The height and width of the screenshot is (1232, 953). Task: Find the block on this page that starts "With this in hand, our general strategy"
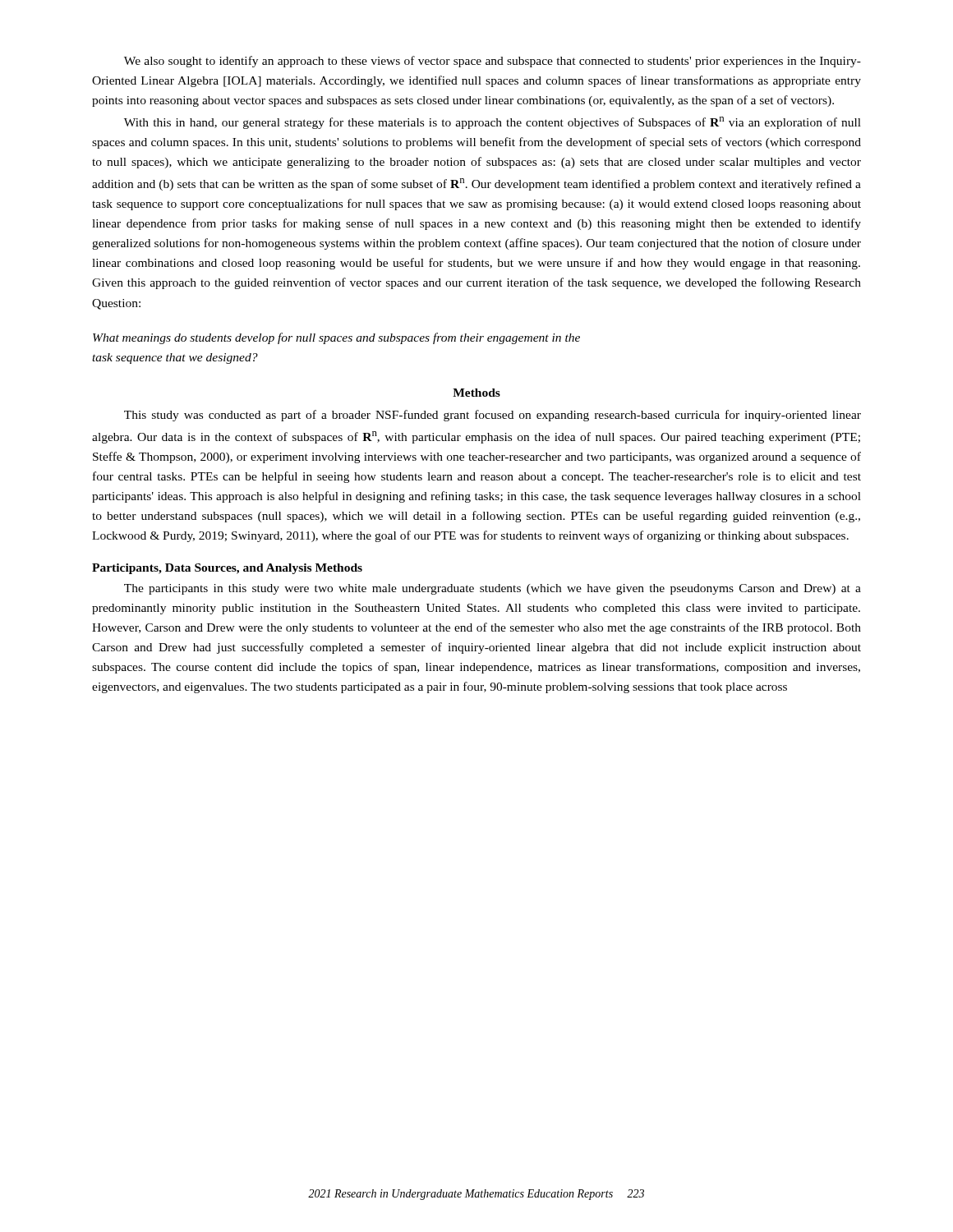coord(476,211)
